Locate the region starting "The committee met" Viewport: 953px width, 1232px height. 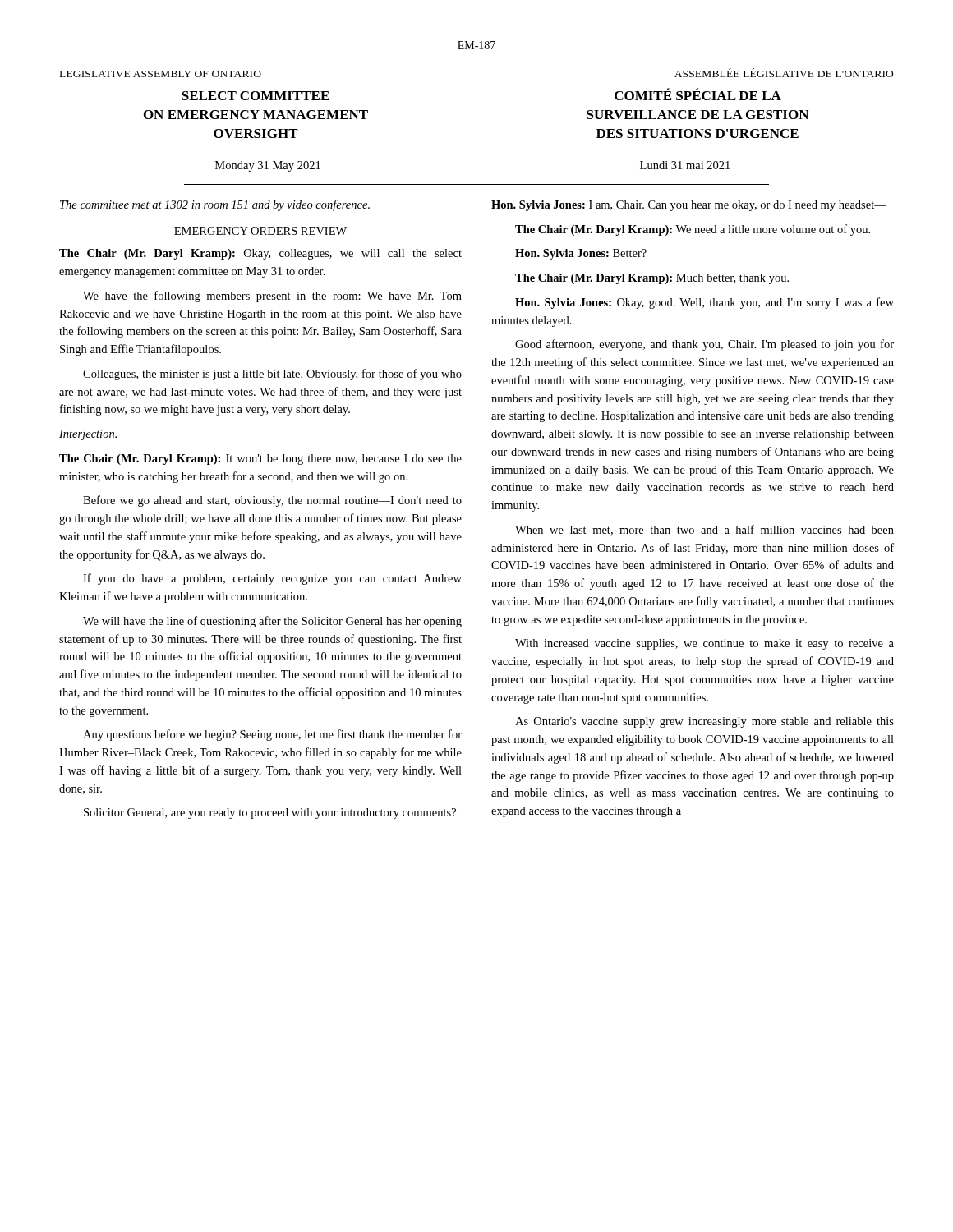(260, 205)
